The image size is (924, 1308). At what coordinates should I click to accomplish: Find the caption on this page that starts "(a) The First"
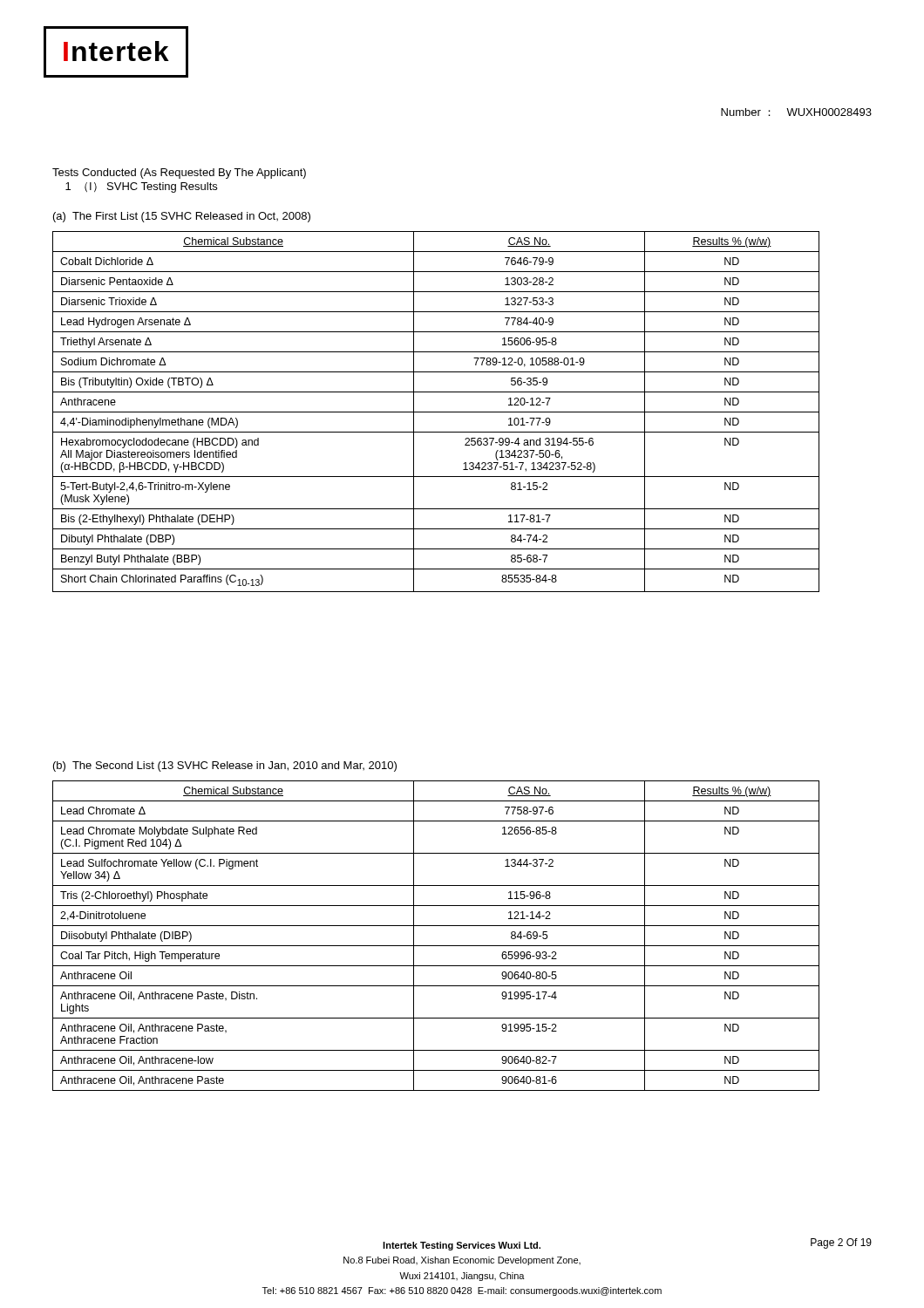tap(182, 216)
